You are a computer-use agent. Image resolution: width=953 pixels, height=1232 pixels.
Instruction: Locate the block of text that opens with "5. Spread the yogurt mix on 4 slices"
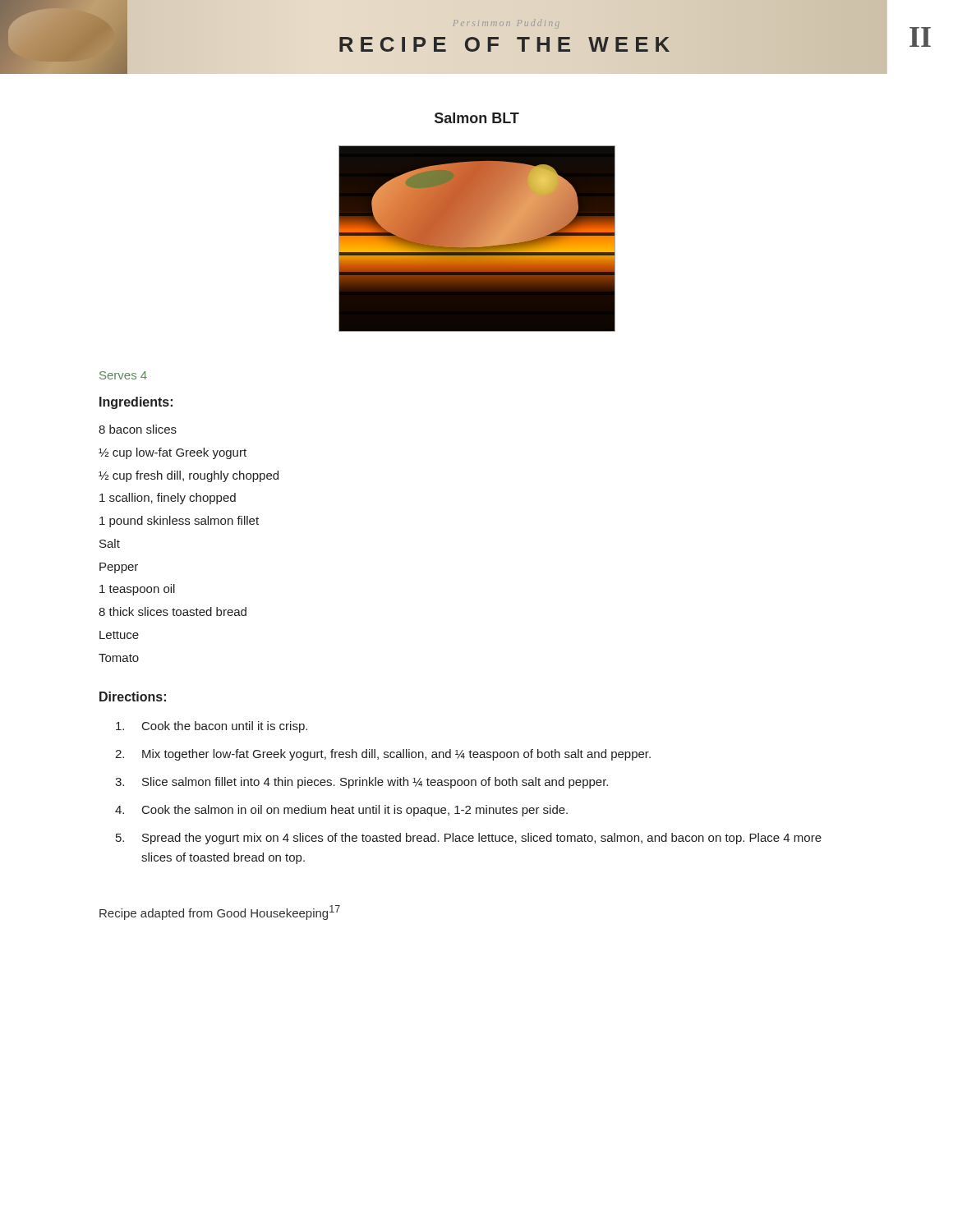tap(485, 848)
